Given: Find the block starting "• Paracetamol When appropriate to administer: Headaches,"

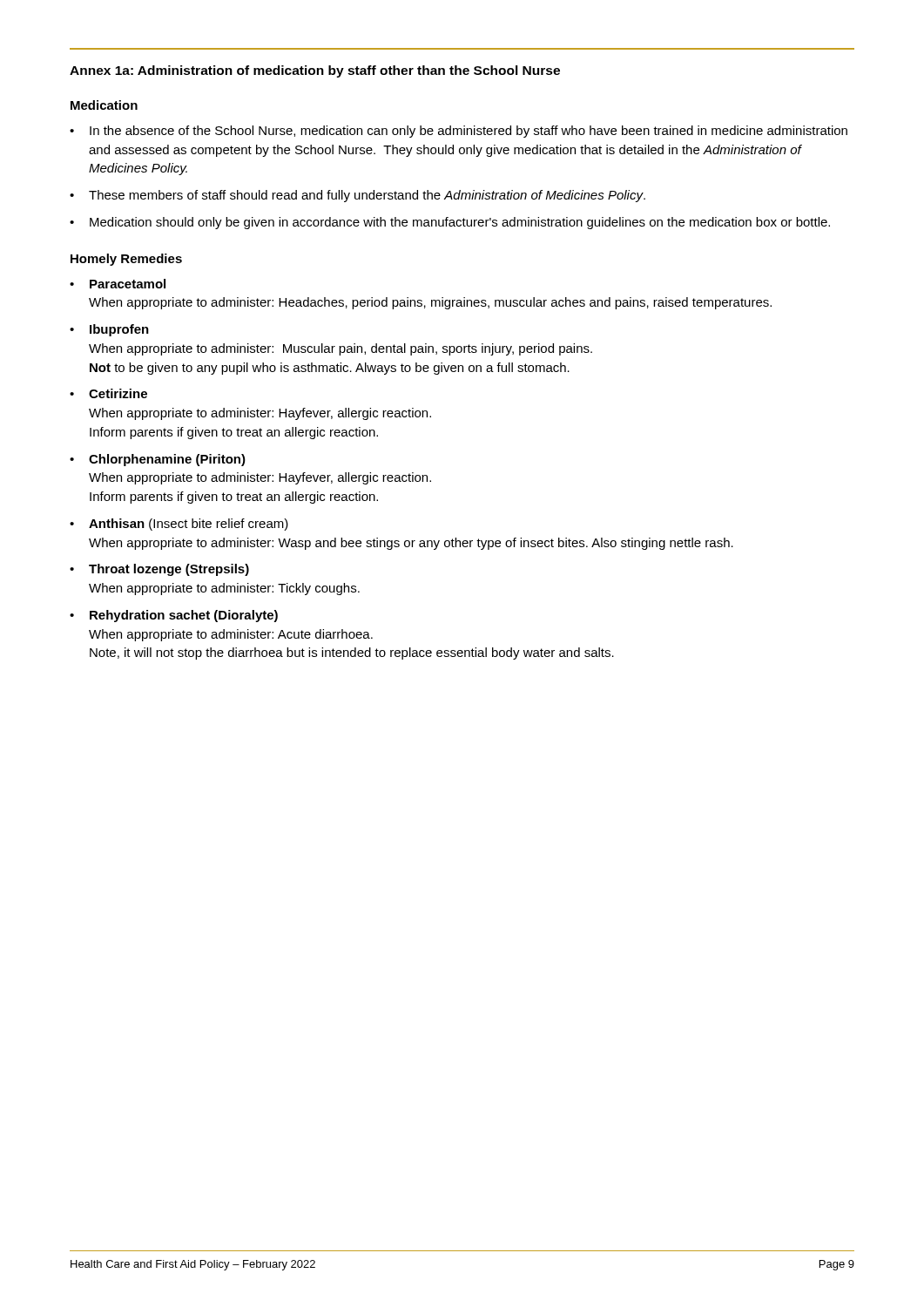Looking at the screenshot, I should [421, 293].
